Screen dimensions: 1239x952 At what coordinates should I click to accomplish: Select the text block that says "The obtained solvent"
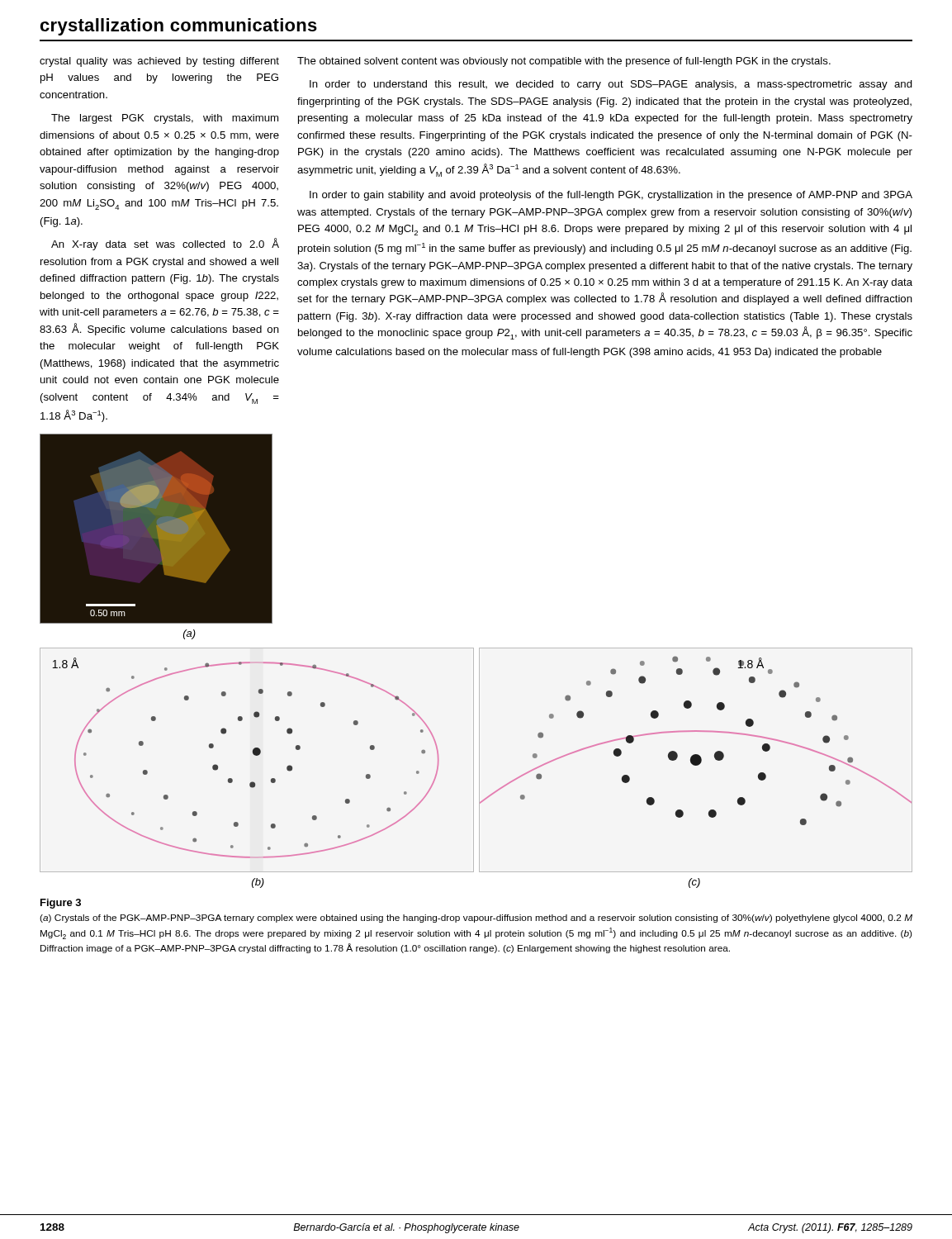click(605, 207)
